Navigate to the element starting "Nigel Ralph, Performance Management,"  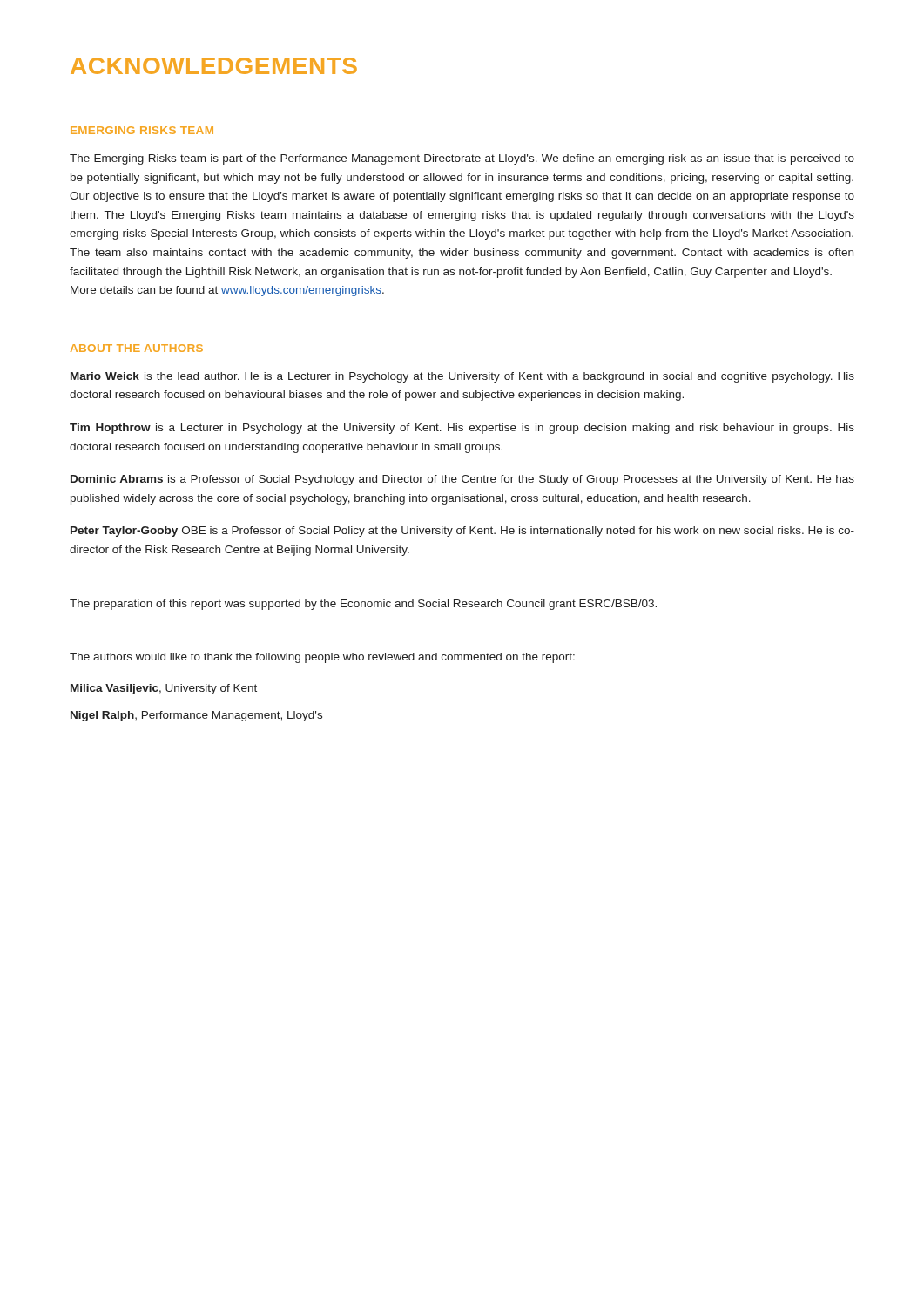[x=196, y=716]
